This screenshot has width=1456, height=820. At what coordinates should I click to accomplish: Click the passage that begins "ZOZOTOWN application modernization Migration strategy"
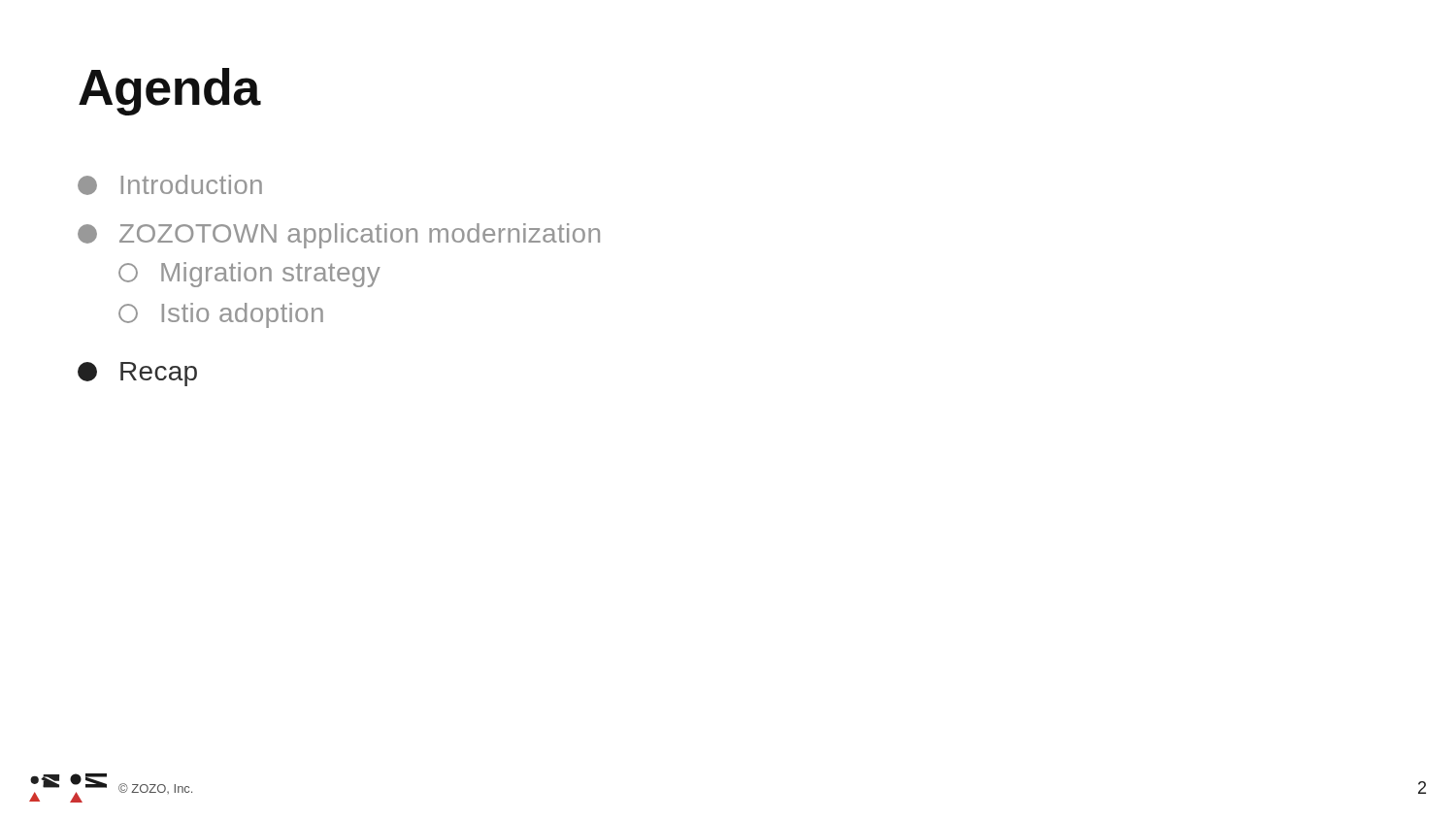point(340,279)
